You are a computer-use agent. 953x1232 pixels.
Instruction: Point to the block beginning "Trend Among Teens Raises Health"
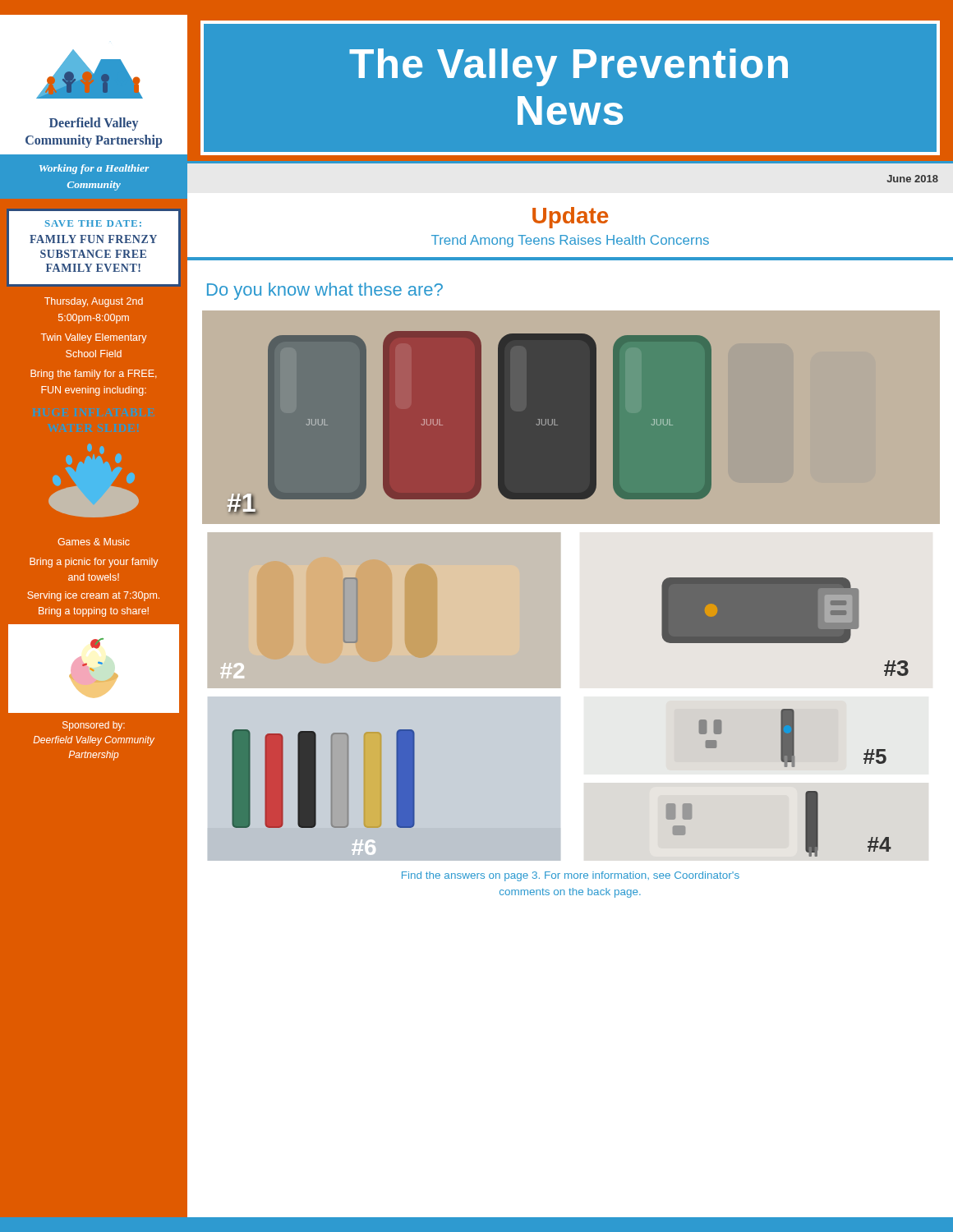[x=570, y=240]
